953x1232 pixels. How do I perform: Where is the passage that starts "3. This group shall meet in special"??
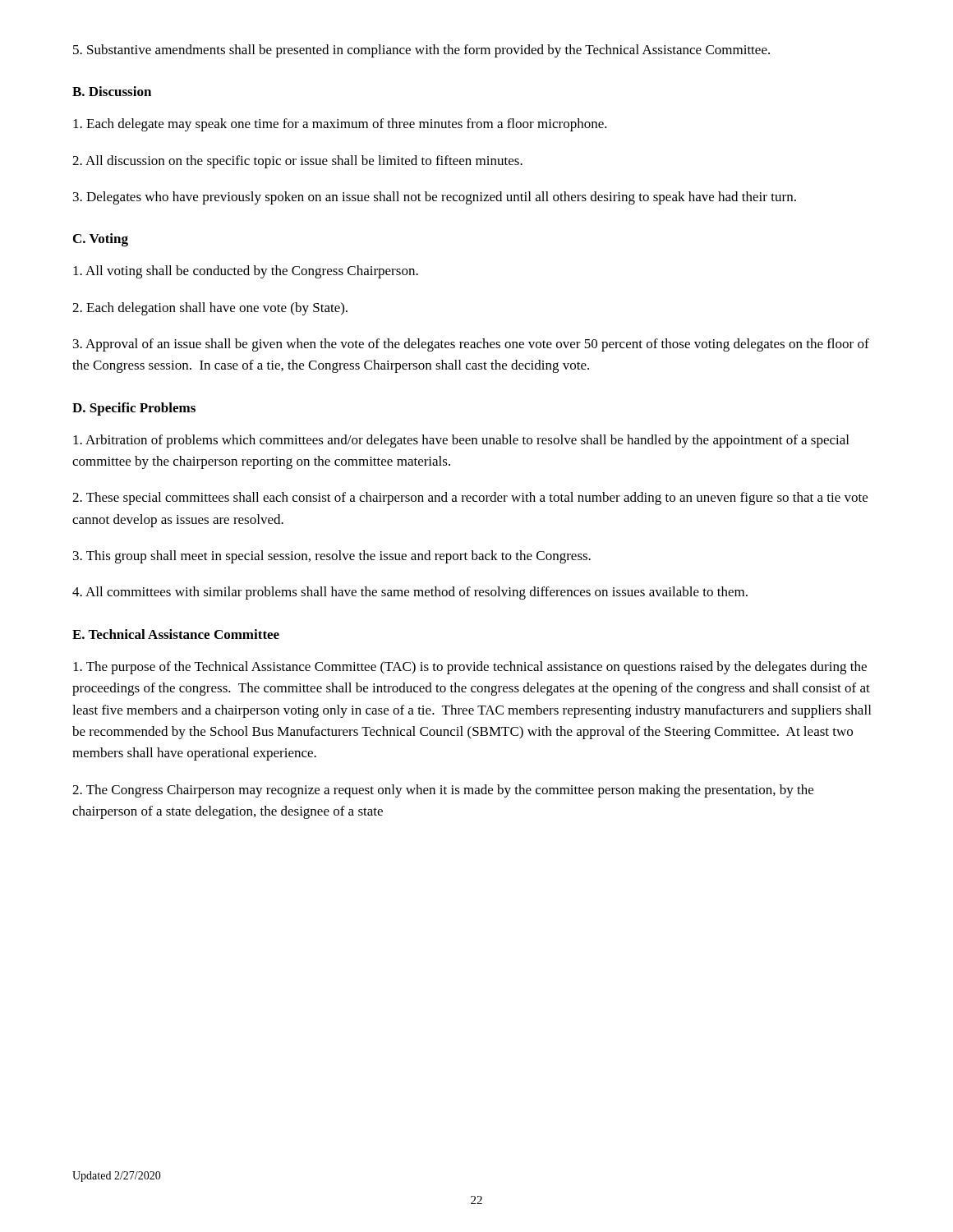[x=332, y=556]
